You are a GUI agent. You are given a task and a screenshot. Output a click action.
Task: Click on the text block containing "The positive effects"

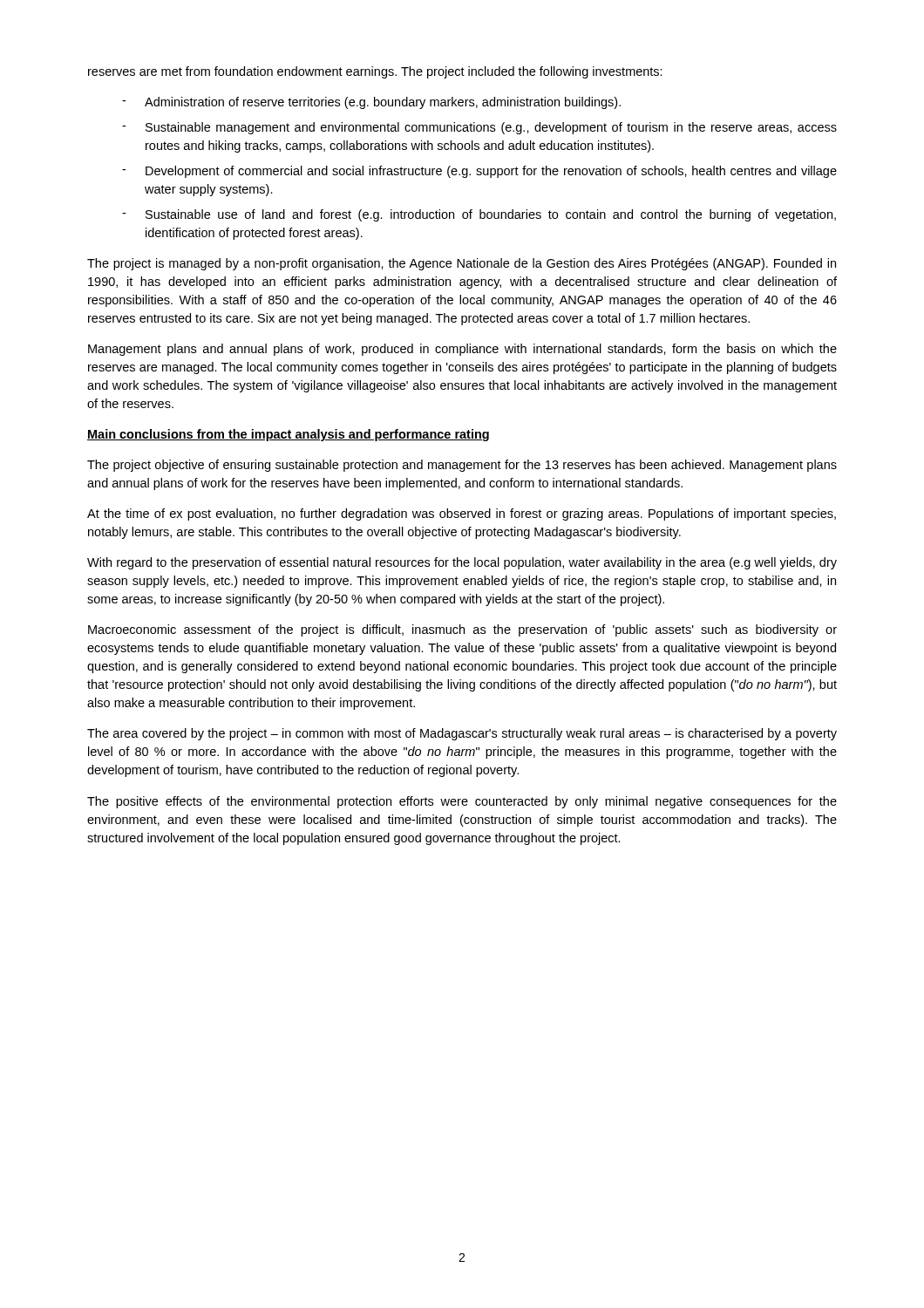tap(462, 819)
